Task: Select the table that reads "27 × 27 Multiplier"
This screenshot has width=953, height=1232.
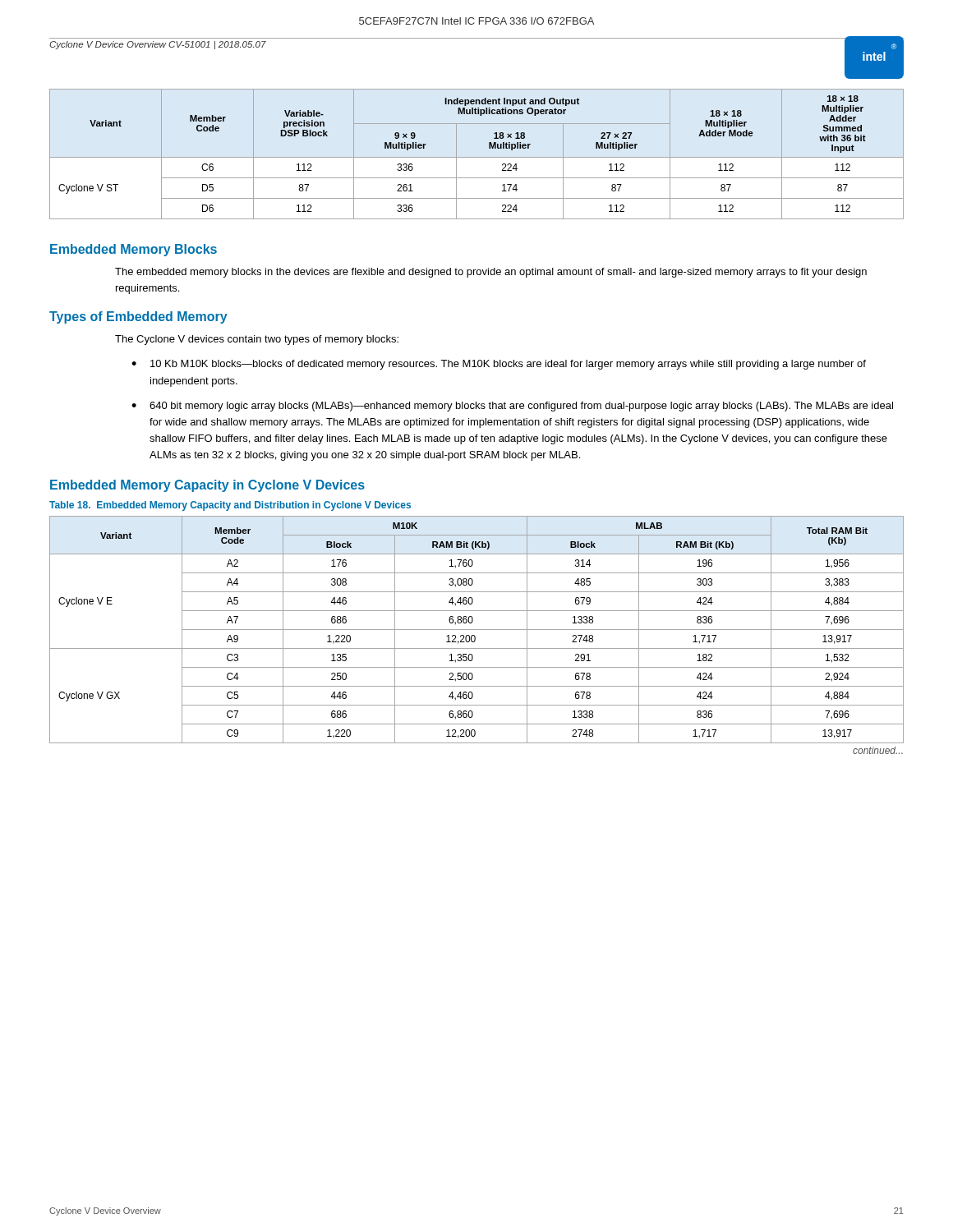Action: 476,154
